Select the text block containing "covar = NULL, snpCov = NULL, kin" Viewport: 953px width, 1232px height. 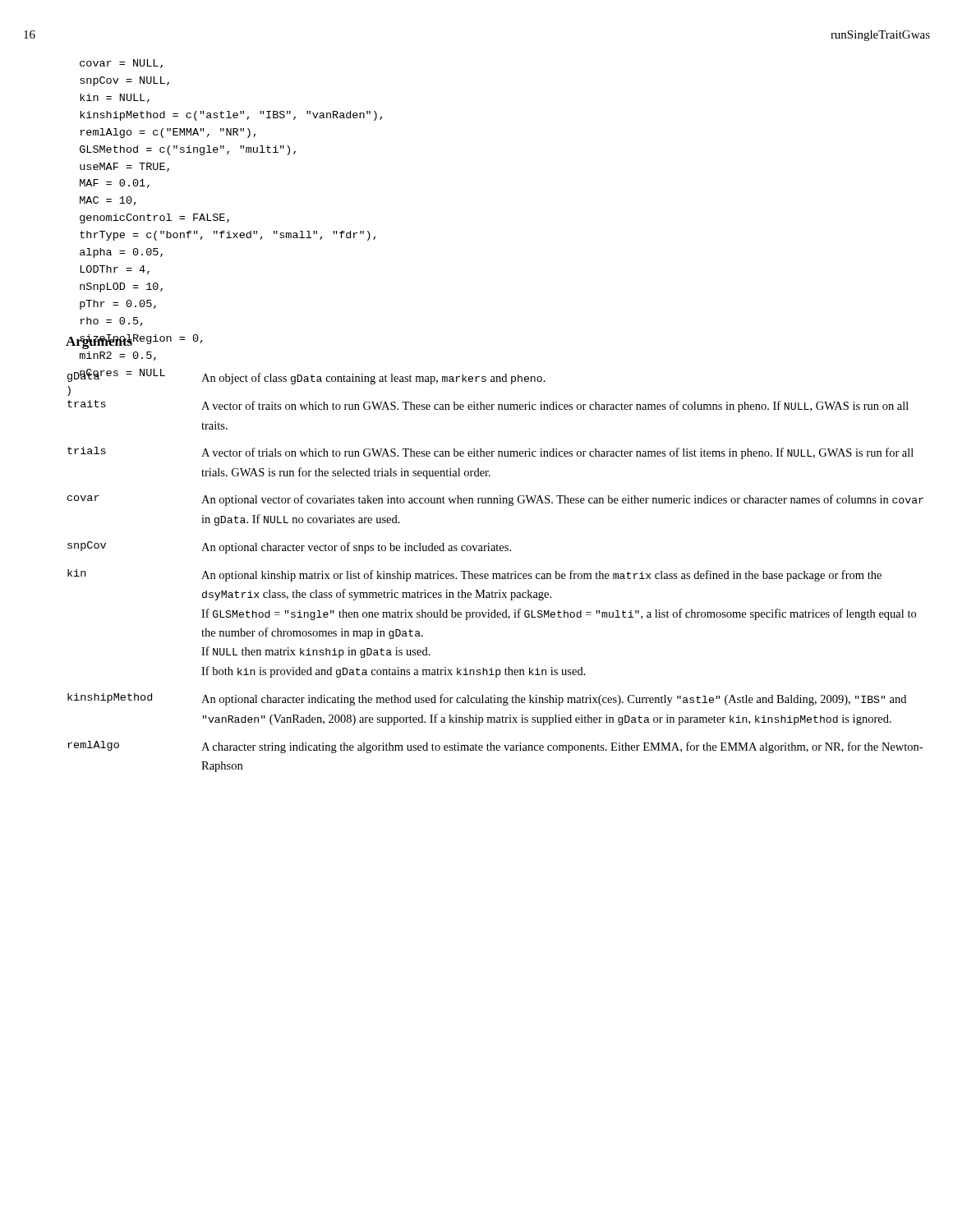[225, 228]
